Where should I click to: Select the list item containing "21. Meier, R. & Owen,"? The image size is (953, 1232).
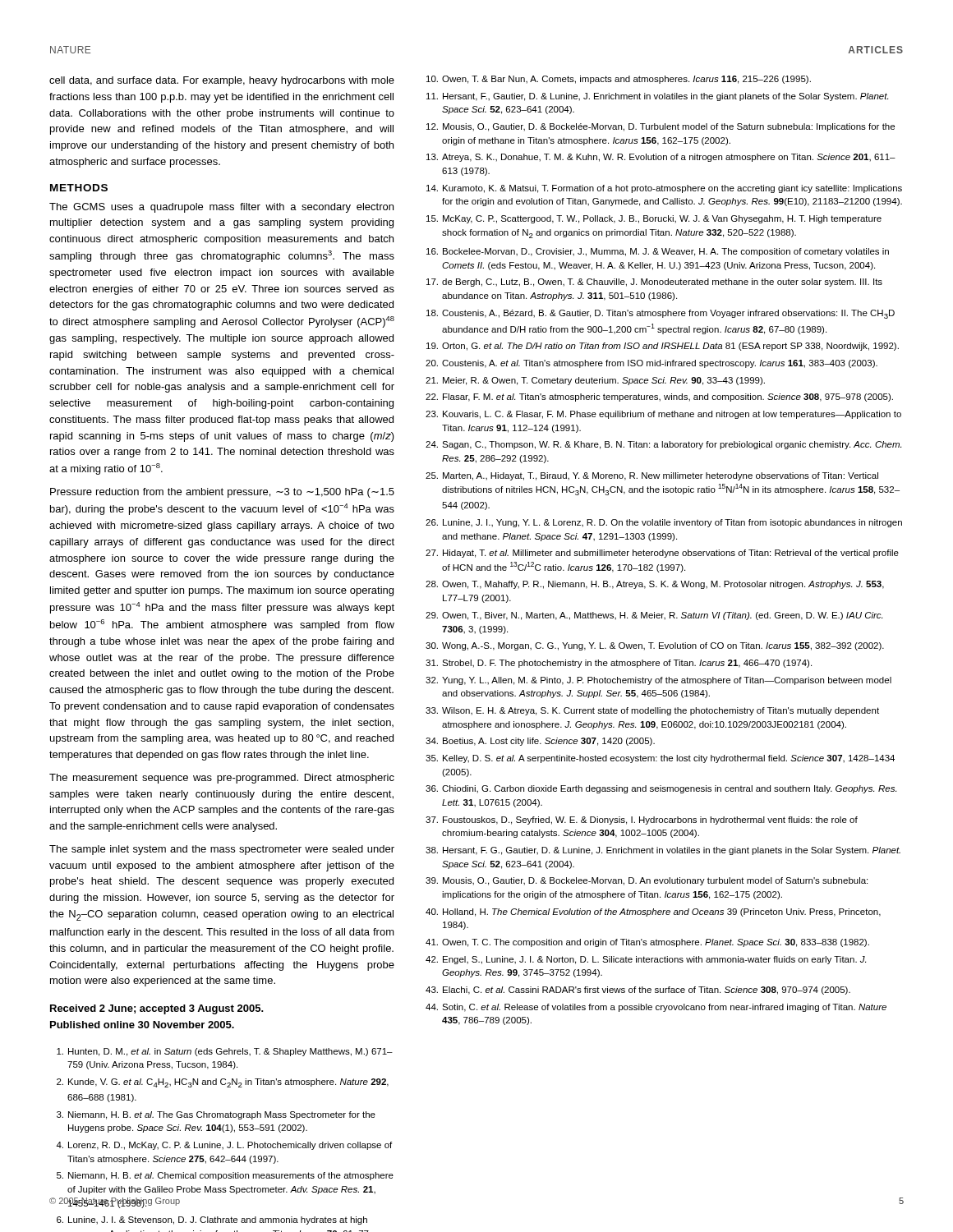point(664,380)
